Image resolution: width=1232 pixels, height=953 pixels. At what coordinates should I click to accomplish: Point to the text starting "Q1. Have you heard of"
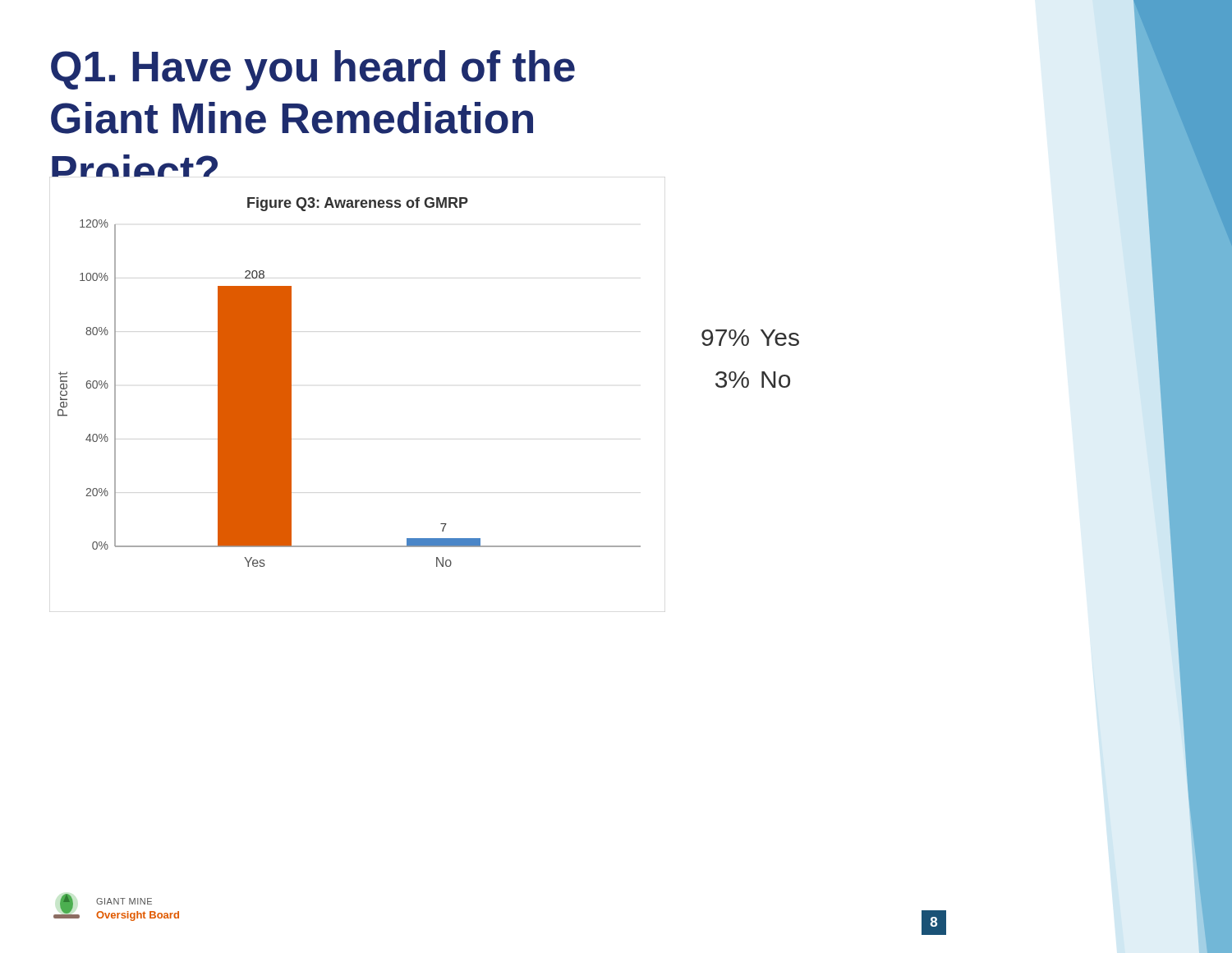tap(320, 119)
